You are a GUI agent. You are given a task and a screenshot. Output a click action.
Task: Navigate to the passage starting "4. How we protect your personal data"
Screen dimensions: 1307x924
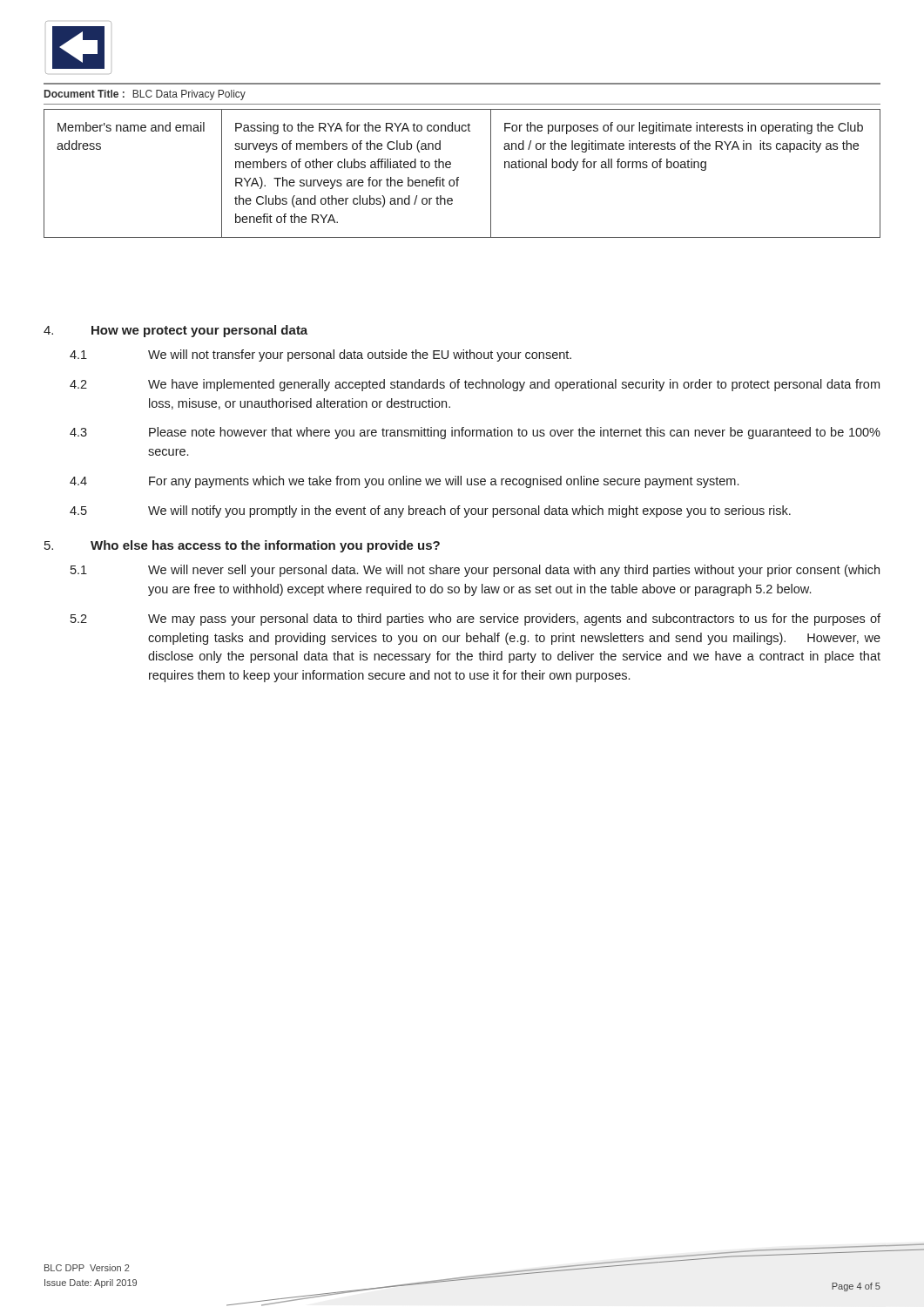point(176,330)
